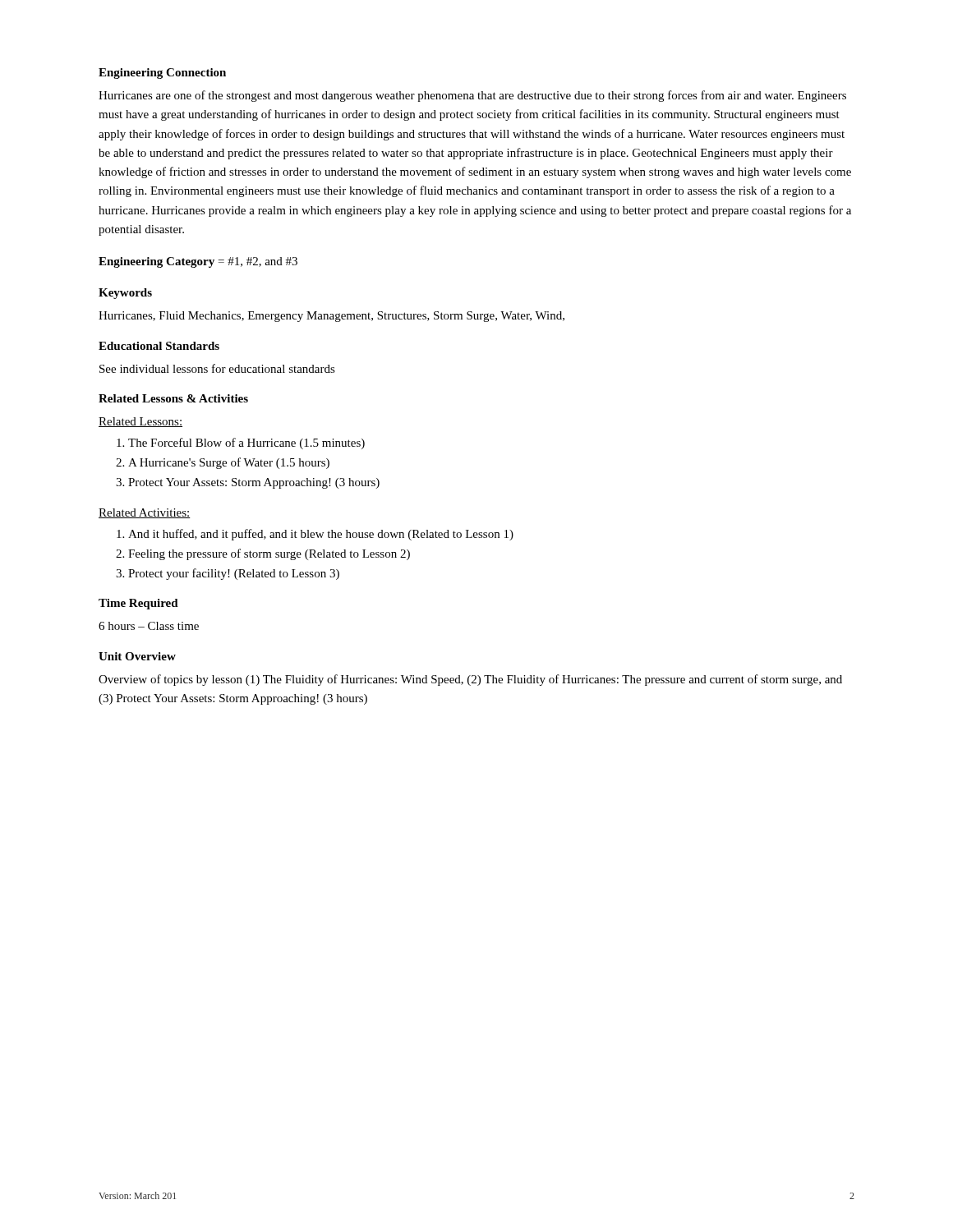Navigate to the passage starting "Engineering Connection"
Viewport: 953px width, 1232px height.
(x=162, y=72)
